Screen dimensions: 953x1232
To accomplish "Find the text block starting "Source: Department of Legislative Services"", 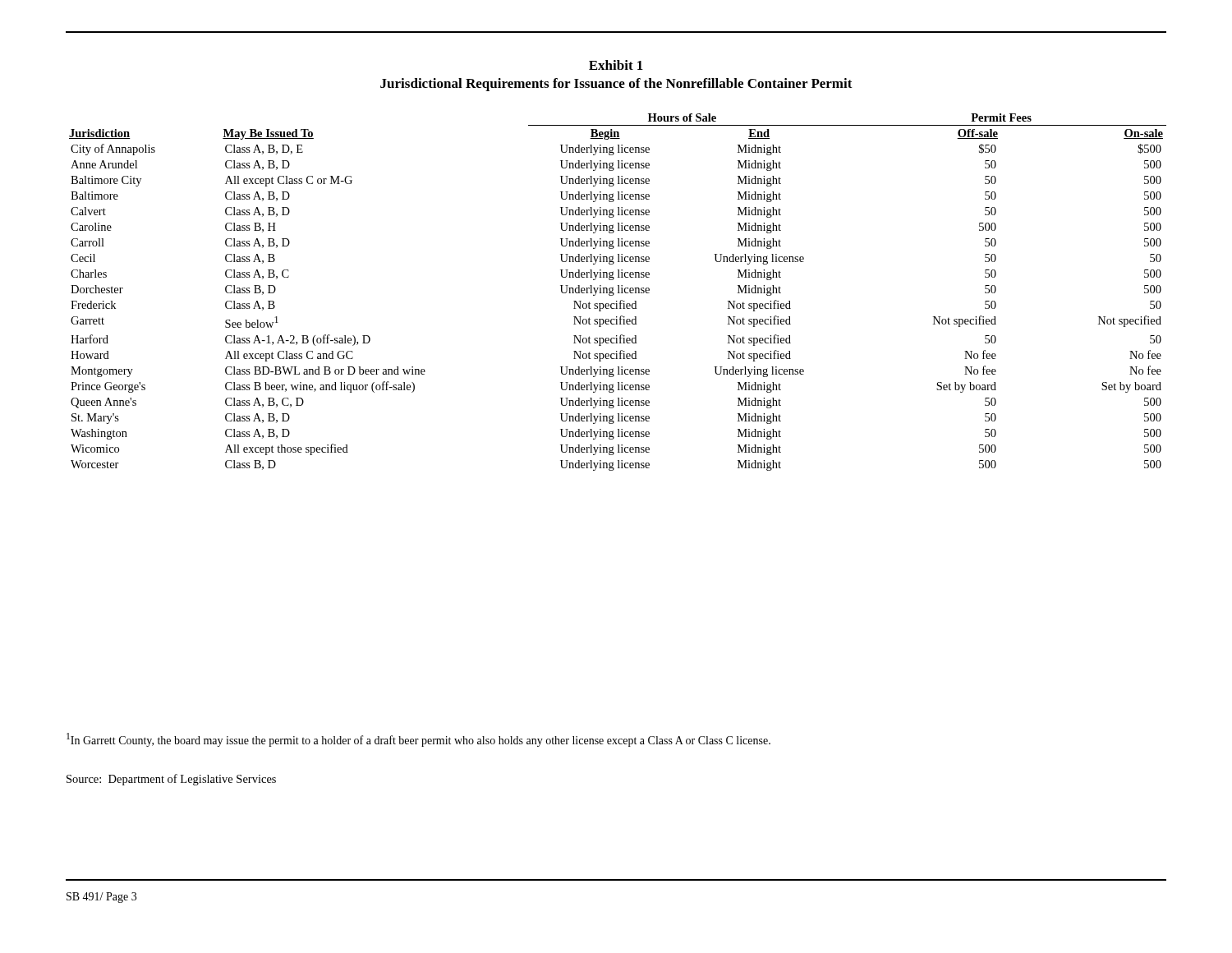I will click(x=171, y=779).
